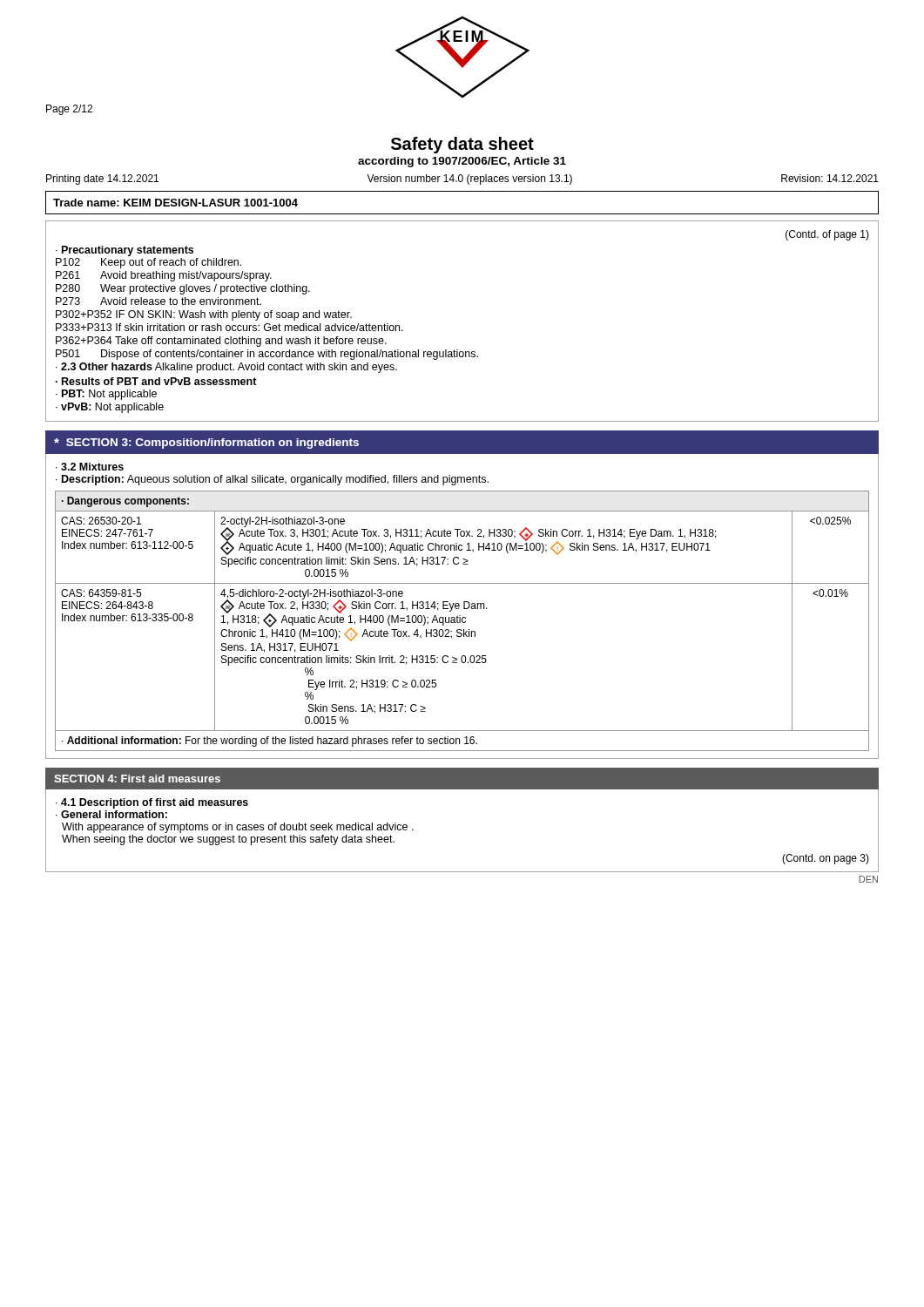Select the text starting "* SECTION 3: Composition/information on"

(207, 442)
